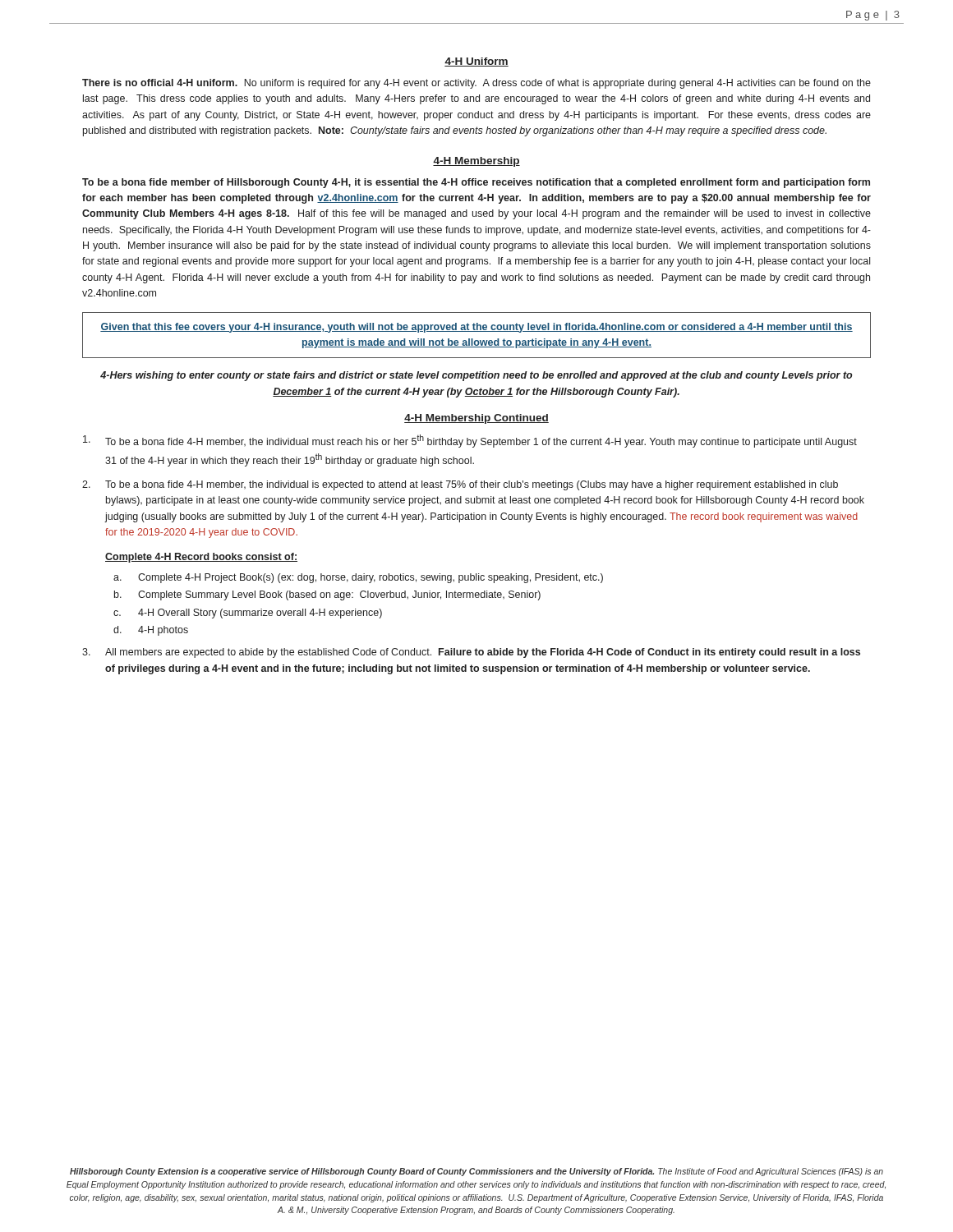Find "4-H Membership Continued" on this page

[476, 418]
